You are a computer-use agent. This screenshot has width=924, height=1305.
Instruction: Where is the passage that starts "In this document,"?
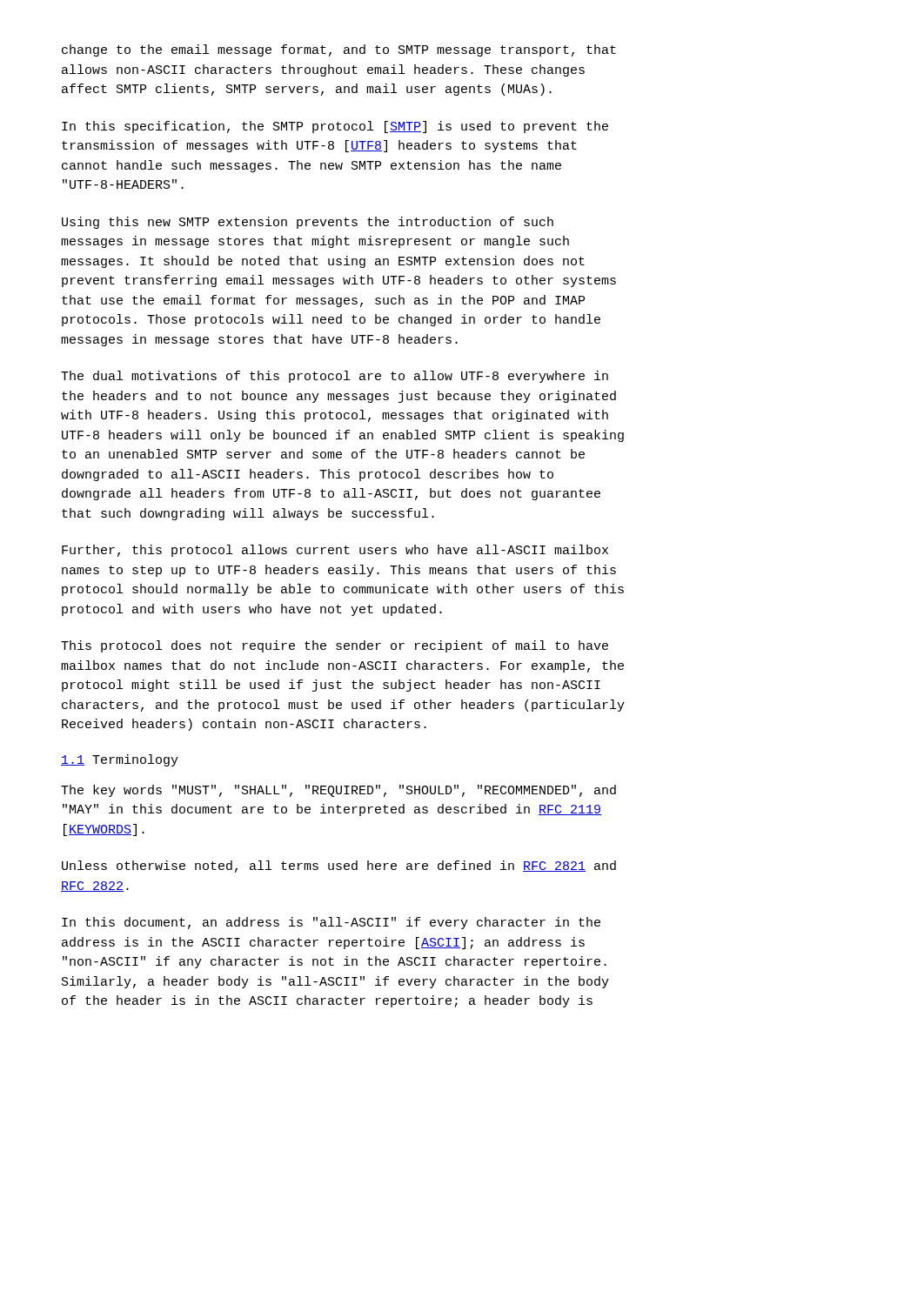pos(335,963)
